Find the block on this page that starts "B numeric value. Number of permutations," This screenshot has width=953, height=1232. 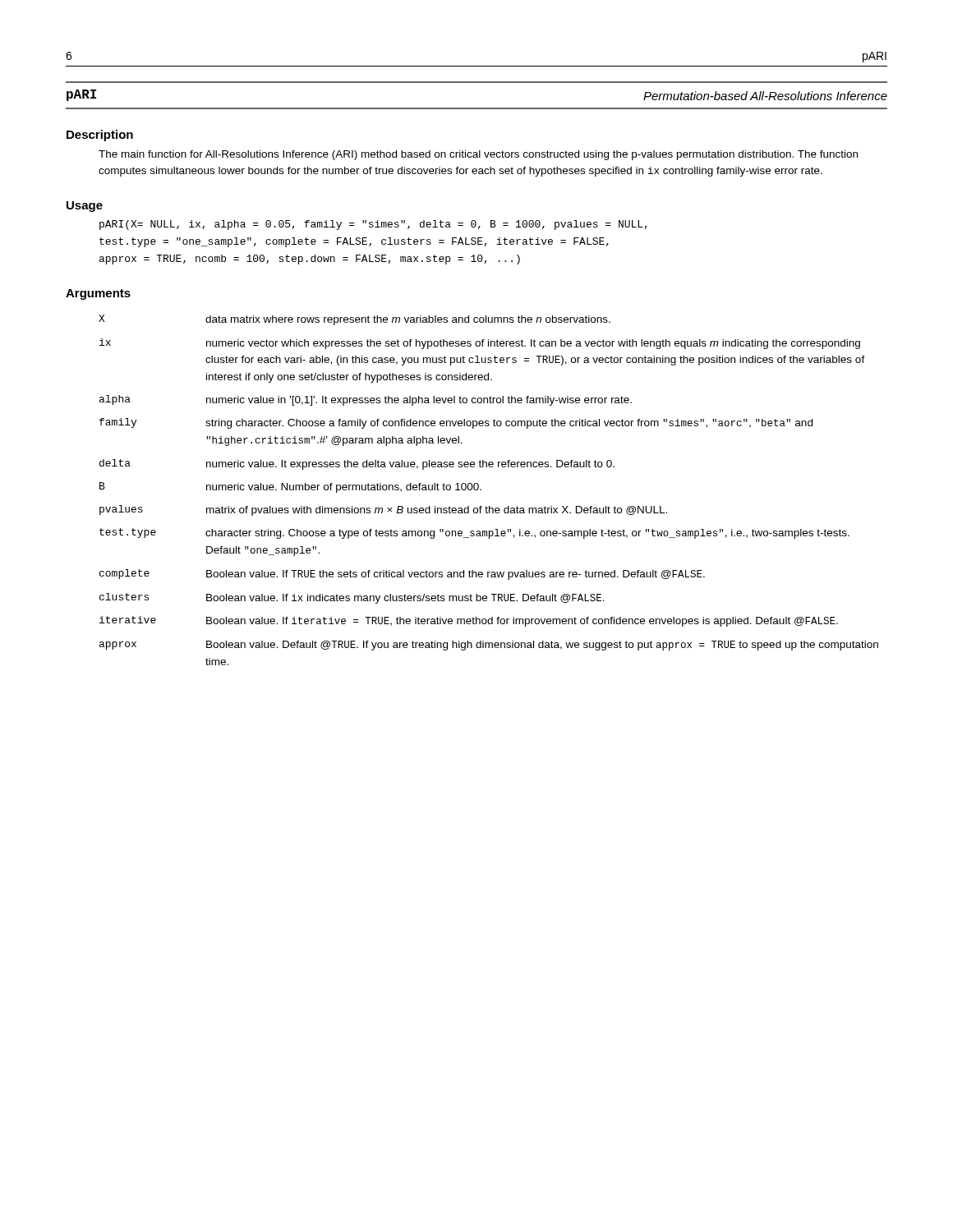coord(476,487)
